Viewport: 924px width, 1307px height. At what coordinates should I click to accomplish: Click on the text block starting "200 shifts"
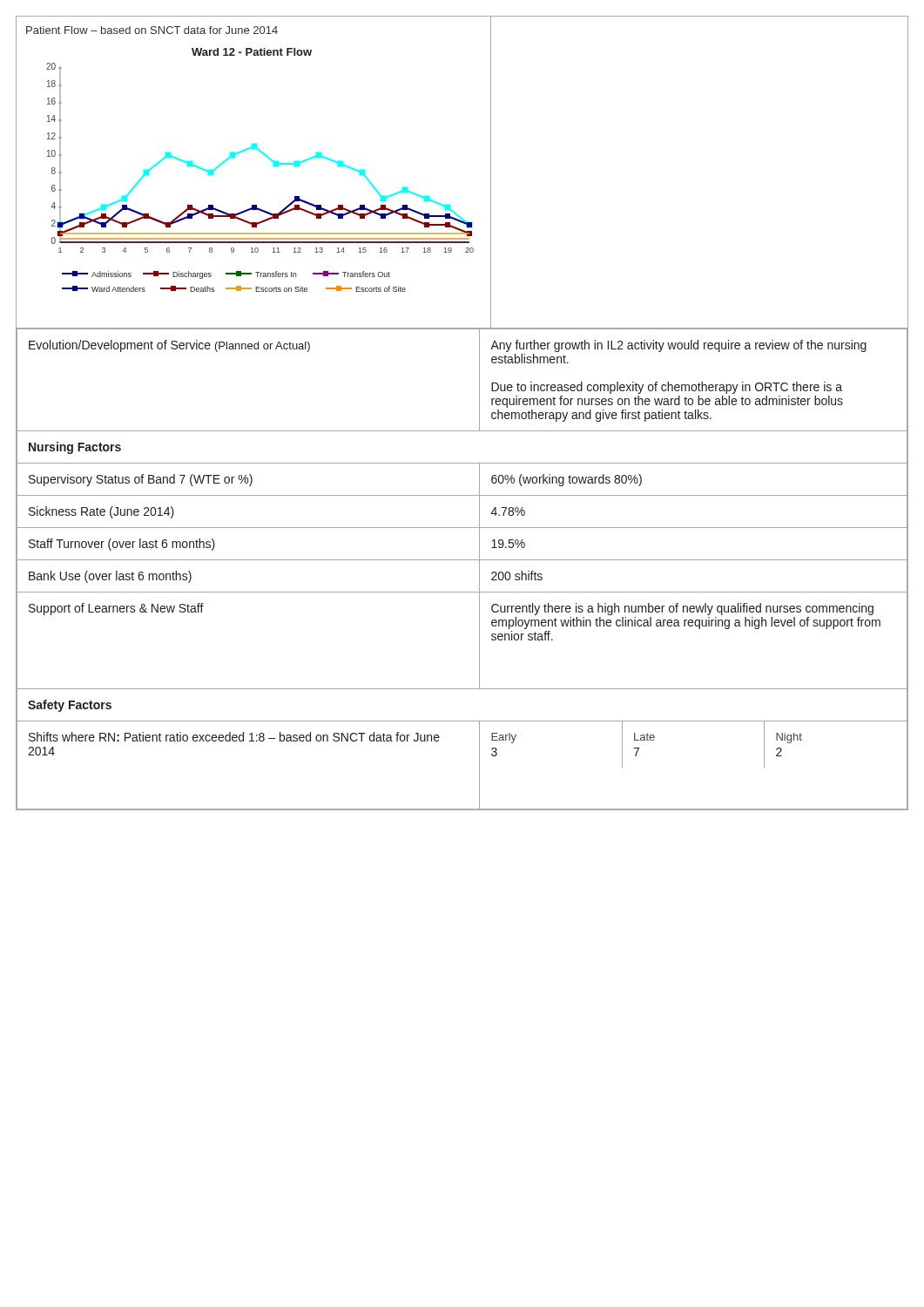coord(517,576)
